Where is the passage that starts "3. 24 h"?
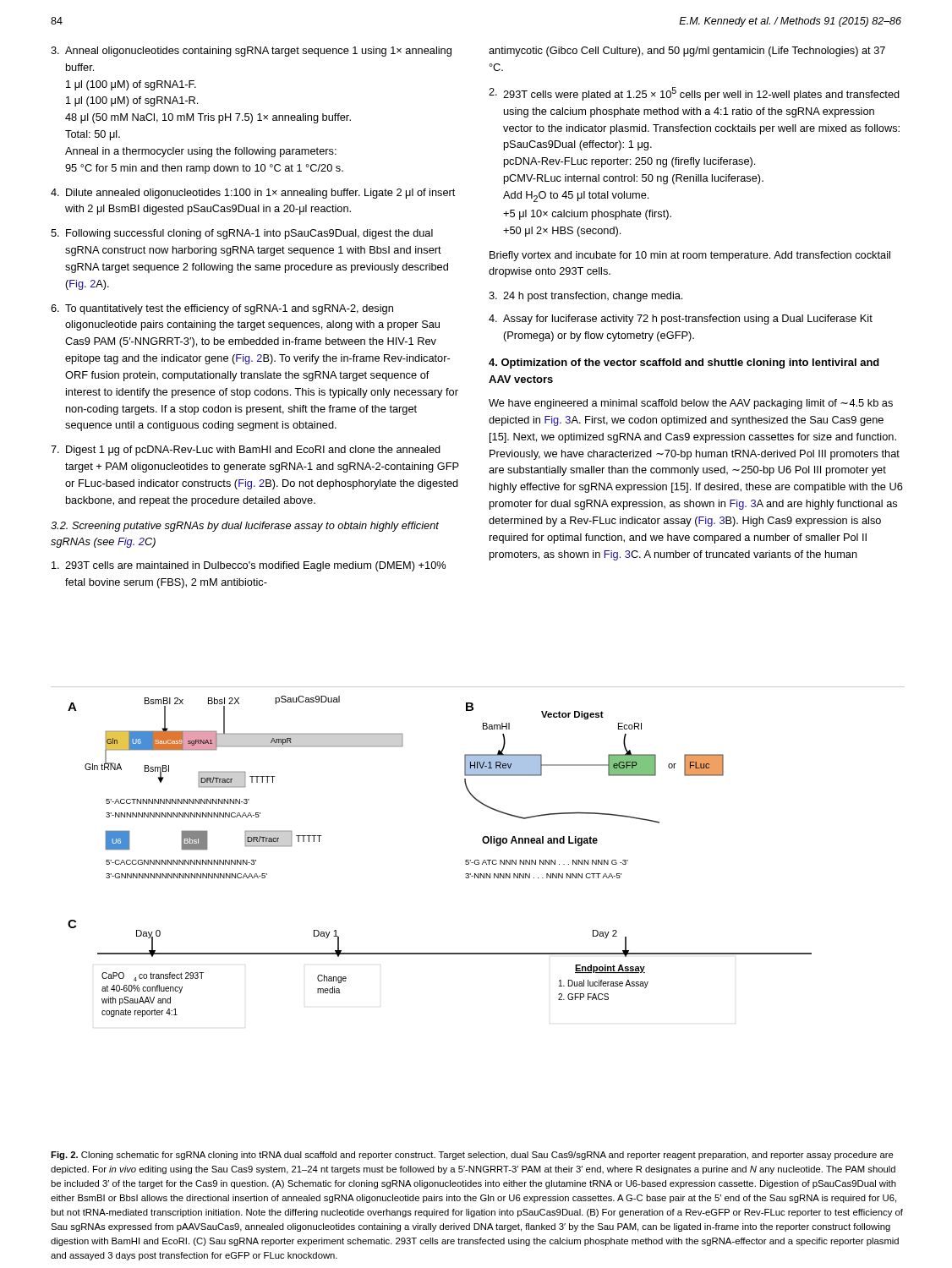The image size is (952, 1268). click(585, 297)
